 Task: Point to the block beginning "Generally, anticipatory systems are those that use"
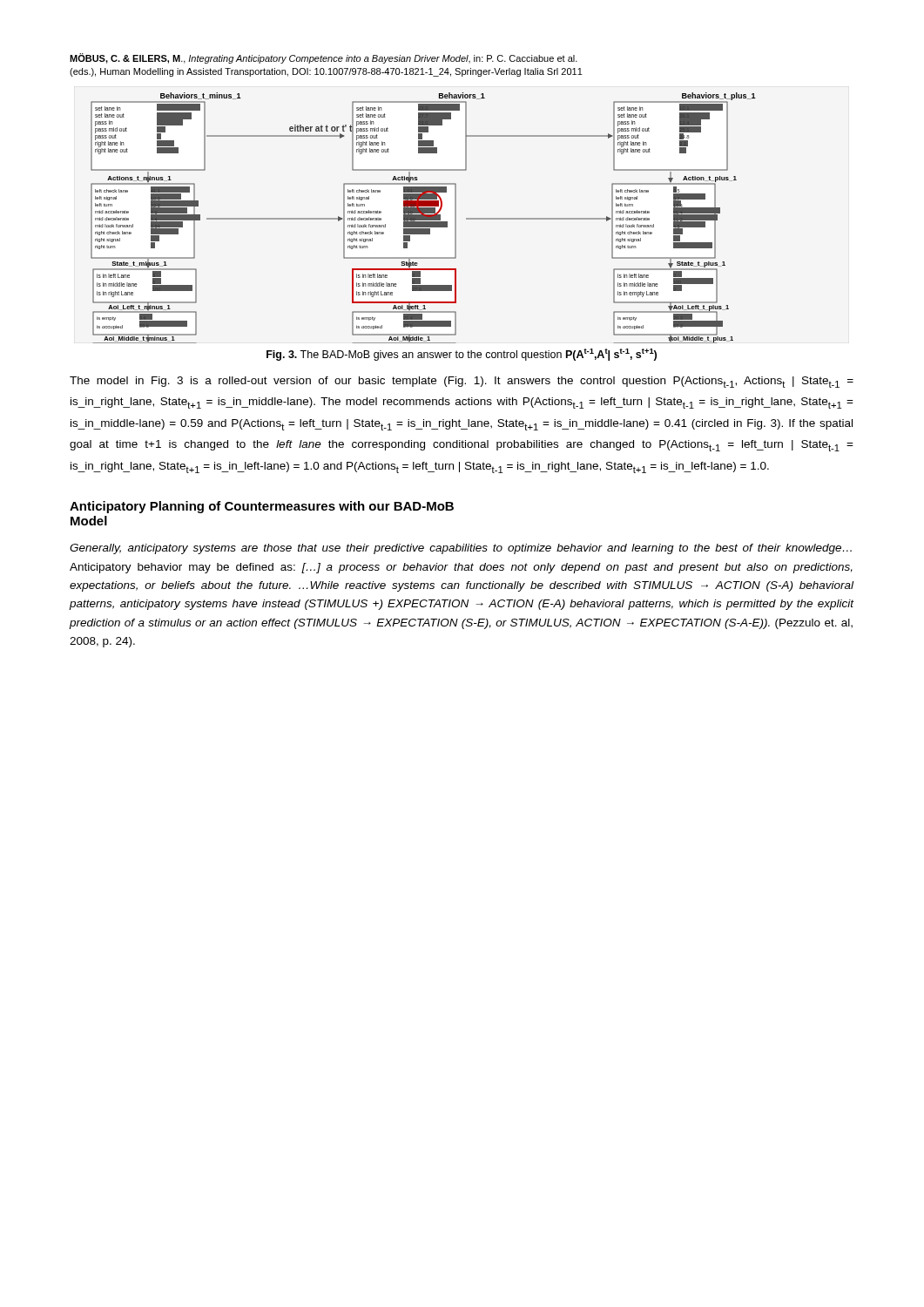462,594
